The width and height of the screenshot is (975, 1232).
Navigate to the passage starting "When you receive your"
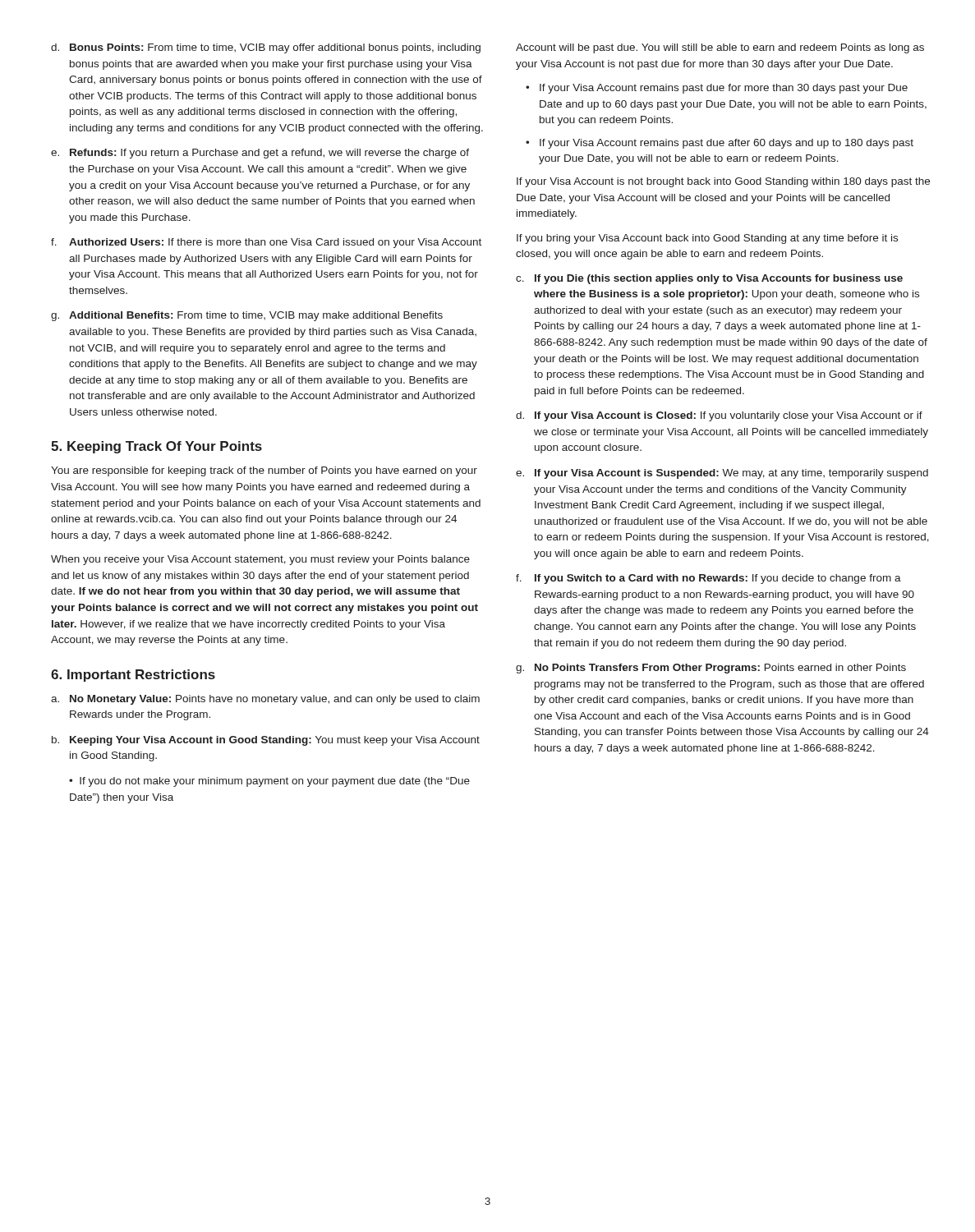264,599
